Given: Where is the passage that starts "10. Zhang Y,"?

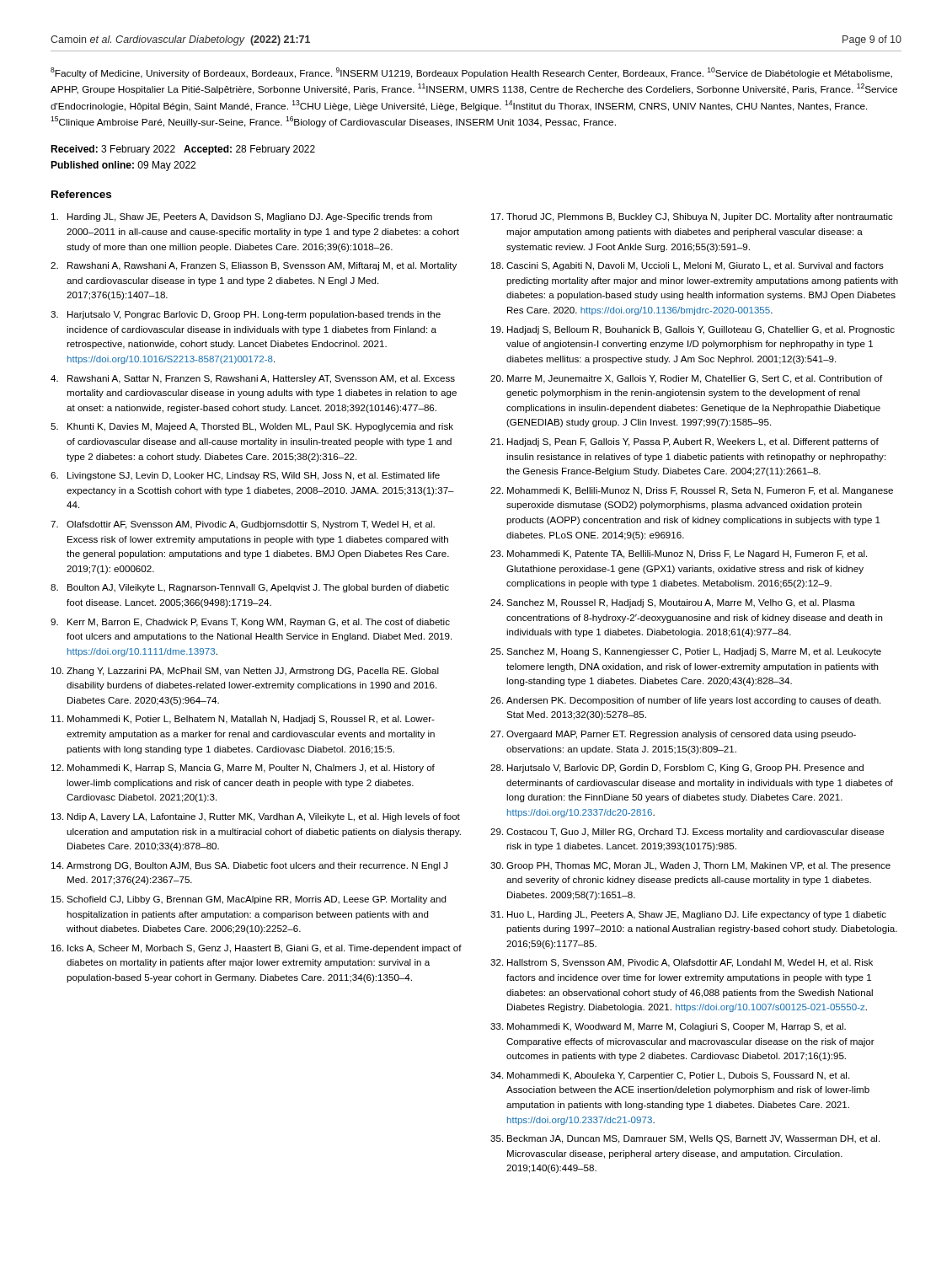Looking at the screenshot, I should (256, 685).
